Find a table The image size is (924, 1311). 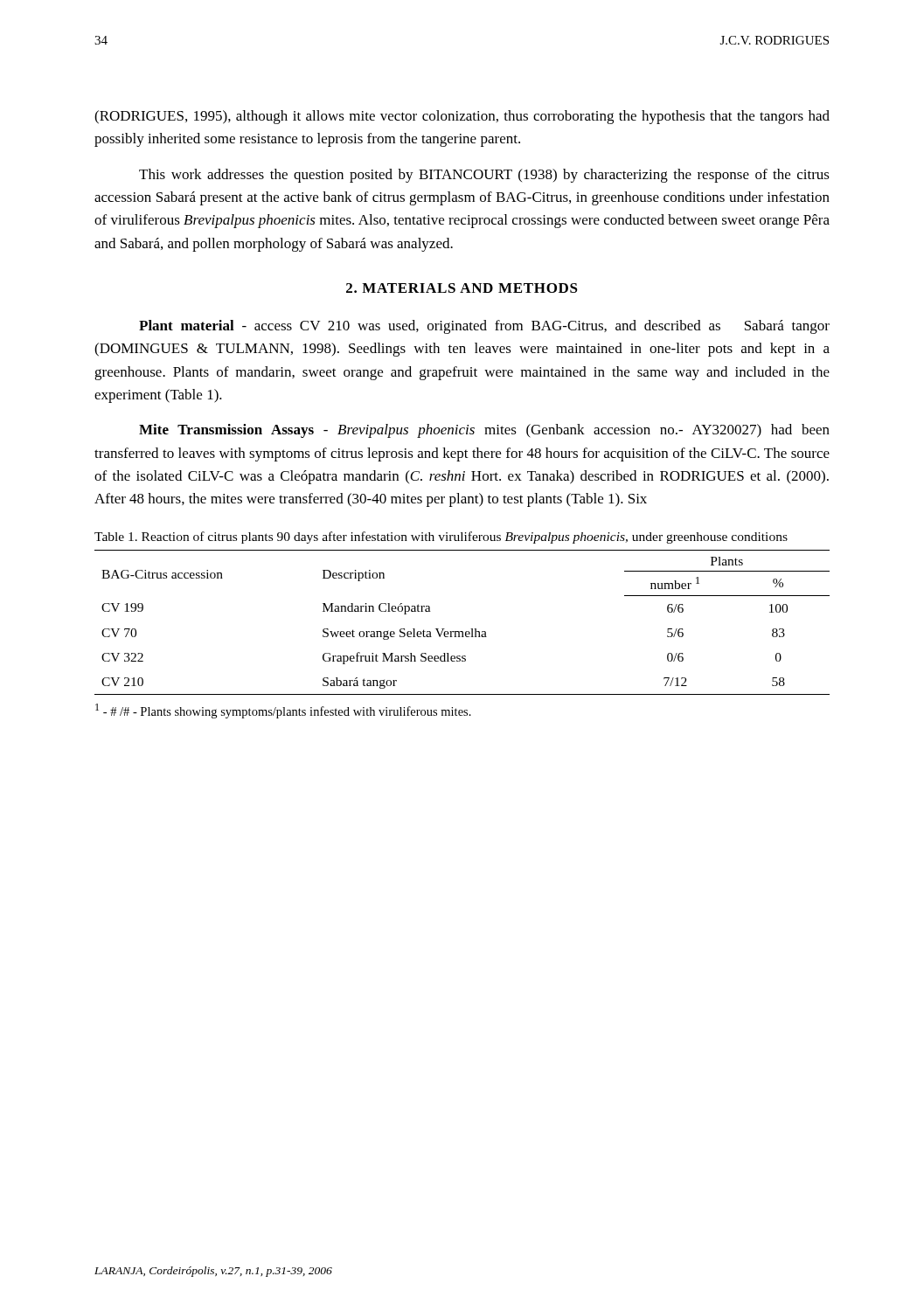tap(462, 622)
